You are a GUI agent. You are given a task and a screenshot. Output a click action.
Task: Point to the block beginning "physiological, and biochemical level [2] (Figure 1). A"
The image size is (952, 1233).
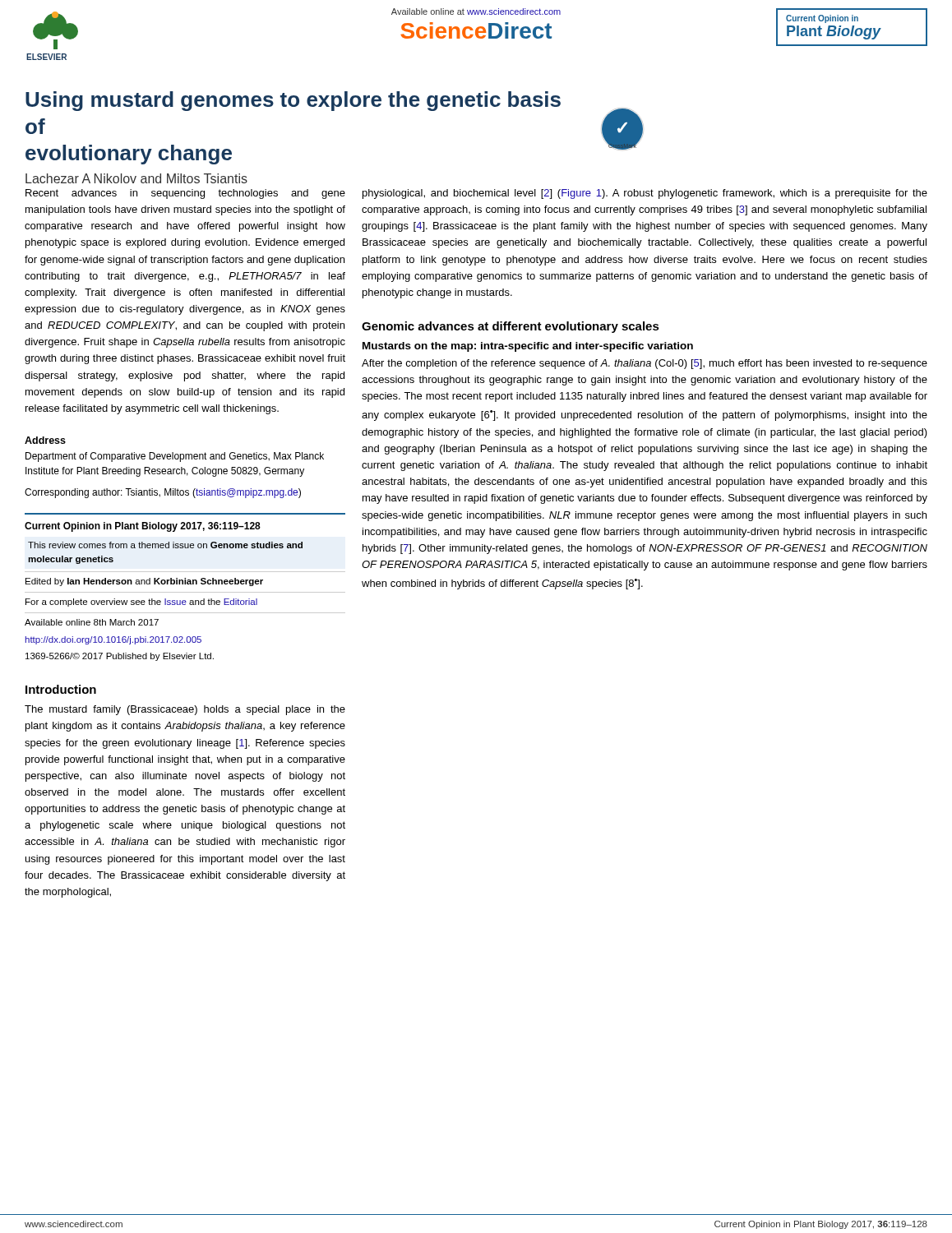click(645, 242)
